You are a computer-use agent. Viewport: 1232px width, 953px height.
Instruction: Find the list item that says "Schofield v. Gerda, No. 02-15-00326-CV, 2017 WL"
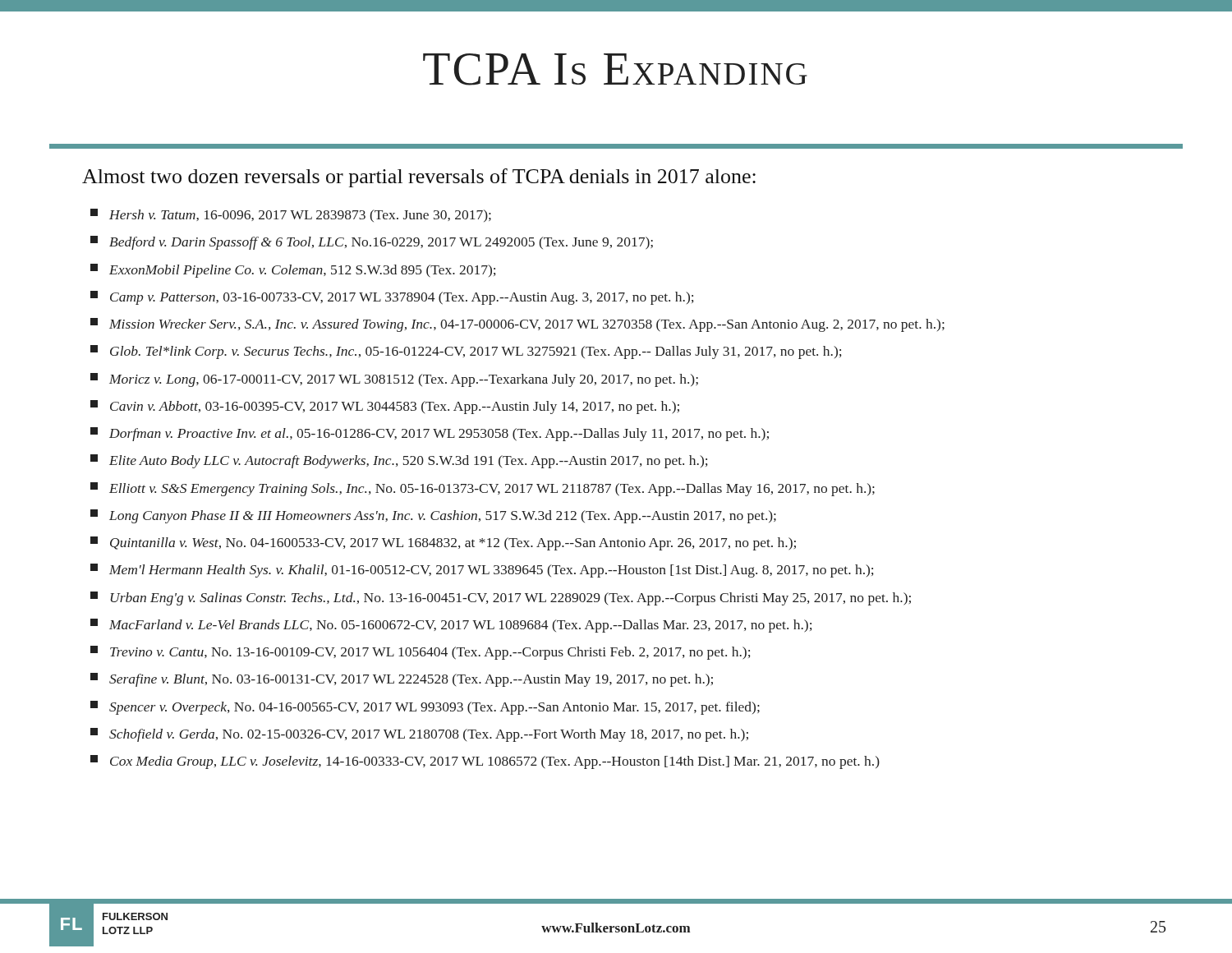(x=420, y=734)
